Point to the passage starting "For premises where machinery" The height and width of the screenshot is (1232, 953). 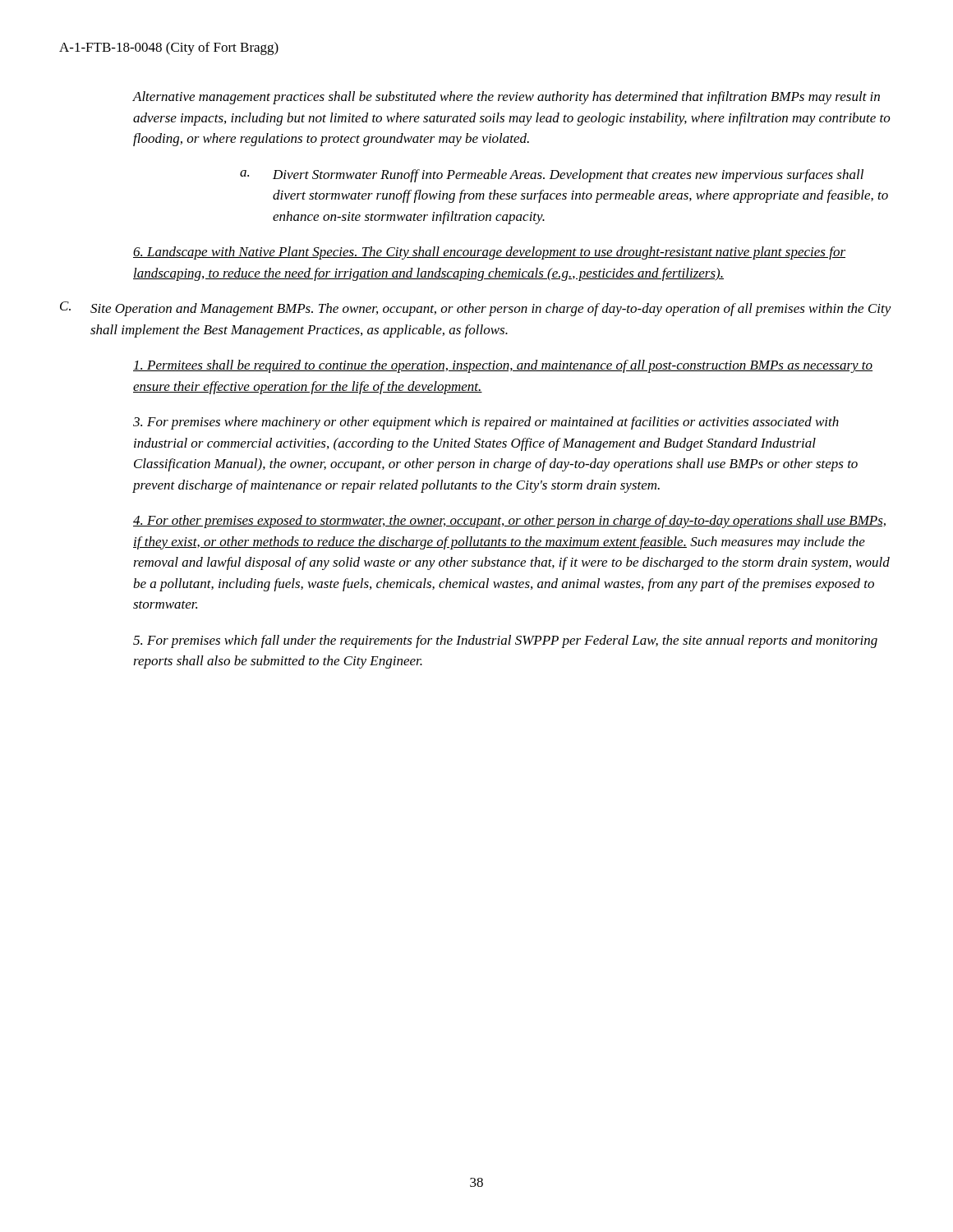513,453
